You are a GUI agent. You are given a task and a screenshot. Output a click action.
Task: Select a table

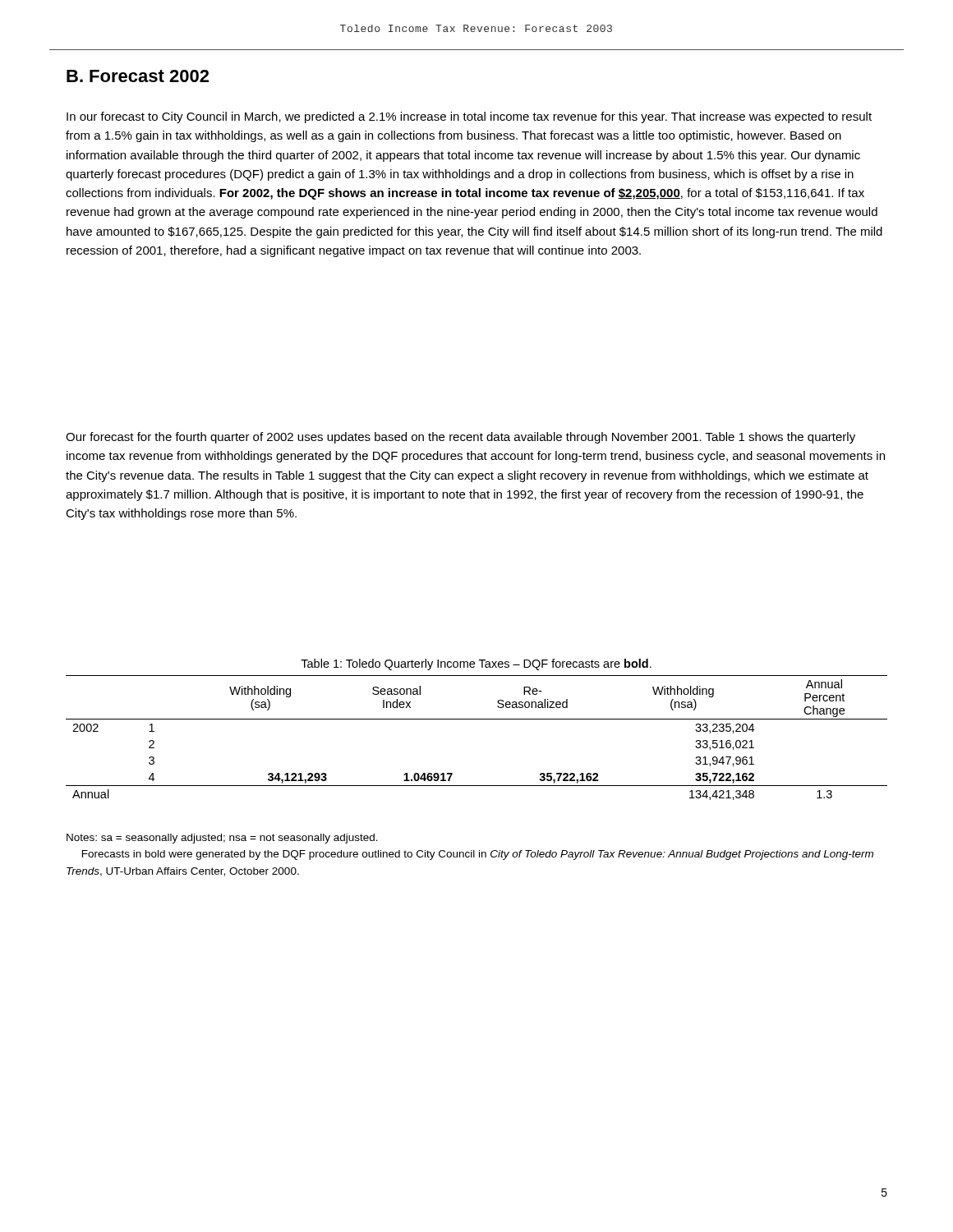(x=476, y=730)
